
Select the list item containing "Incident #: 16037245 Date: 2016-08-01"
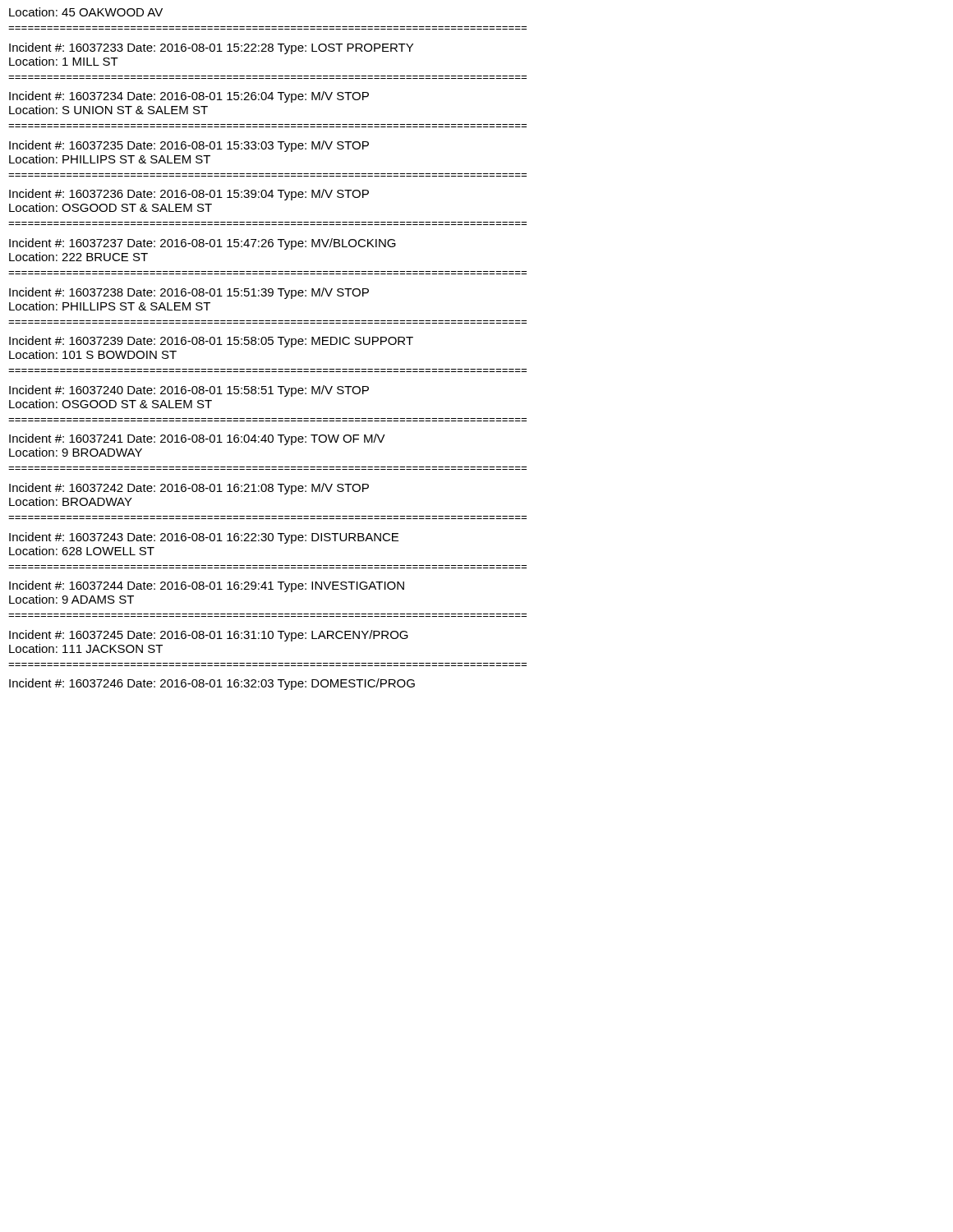tap(208, 641)
